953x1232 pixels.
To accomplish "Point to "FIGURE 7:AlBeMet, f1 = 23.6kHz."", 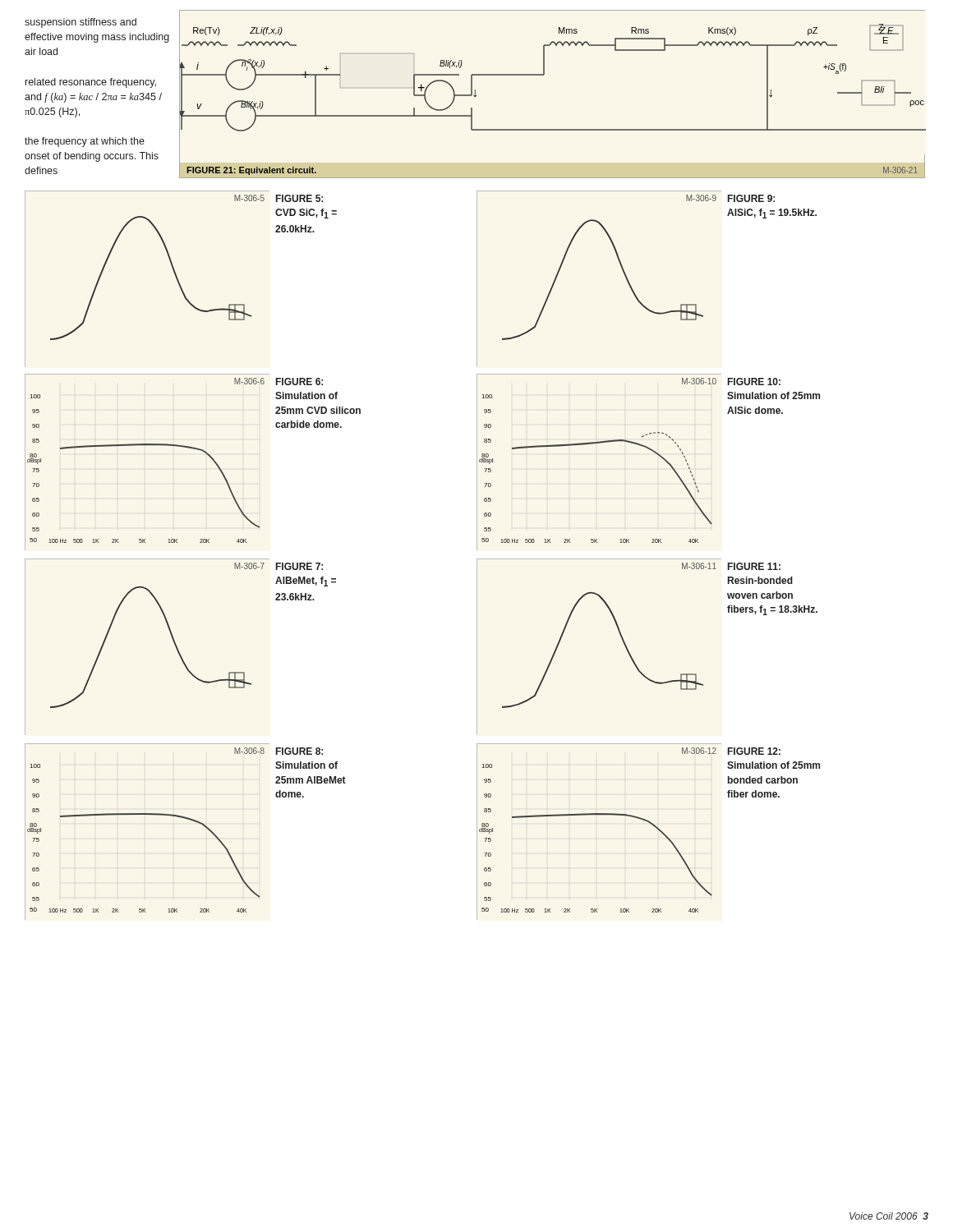I will 306,582.
